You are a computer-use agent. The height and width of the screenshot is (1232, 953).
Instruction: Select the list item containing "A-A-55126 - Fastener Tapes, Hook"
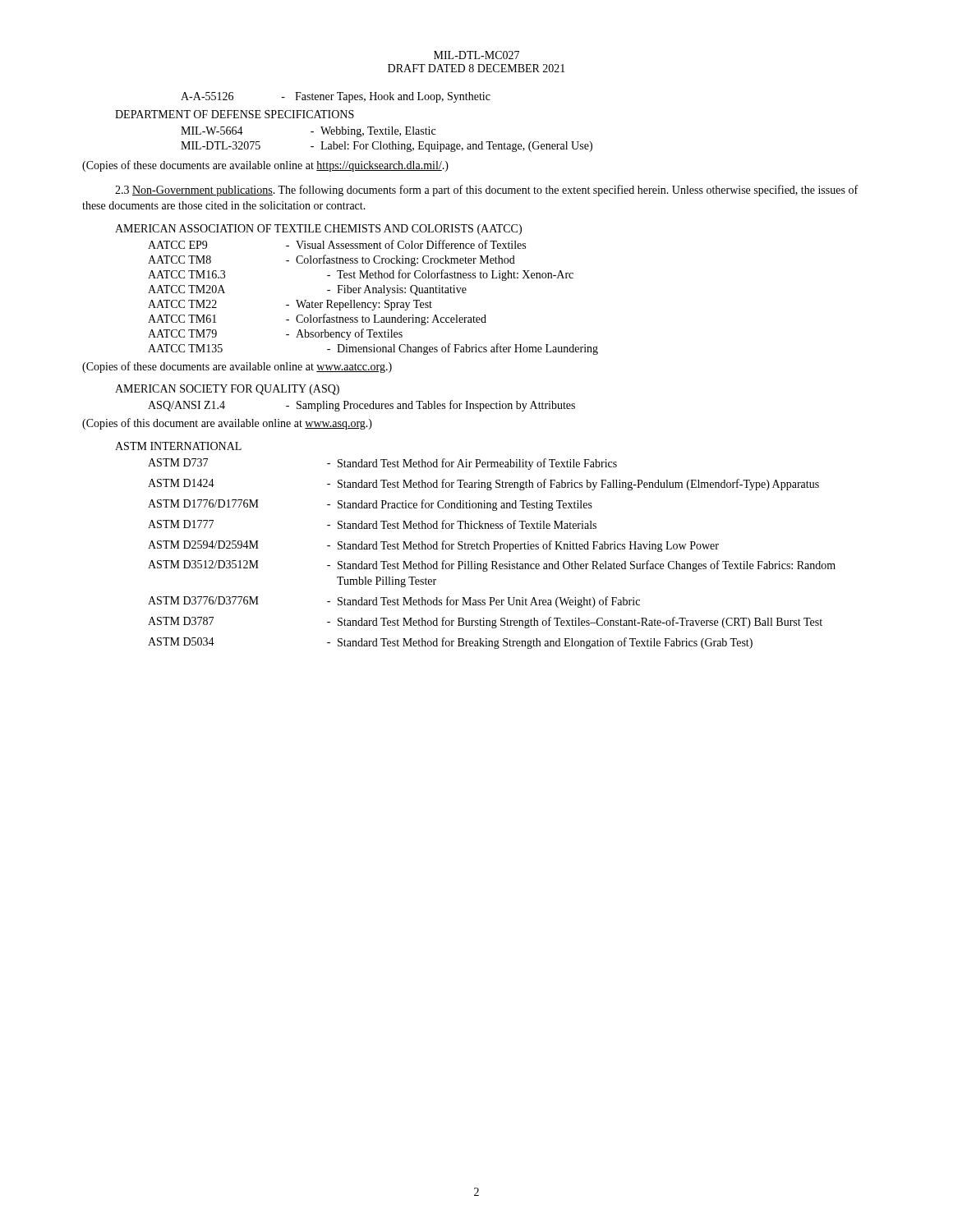click(336, 97)
